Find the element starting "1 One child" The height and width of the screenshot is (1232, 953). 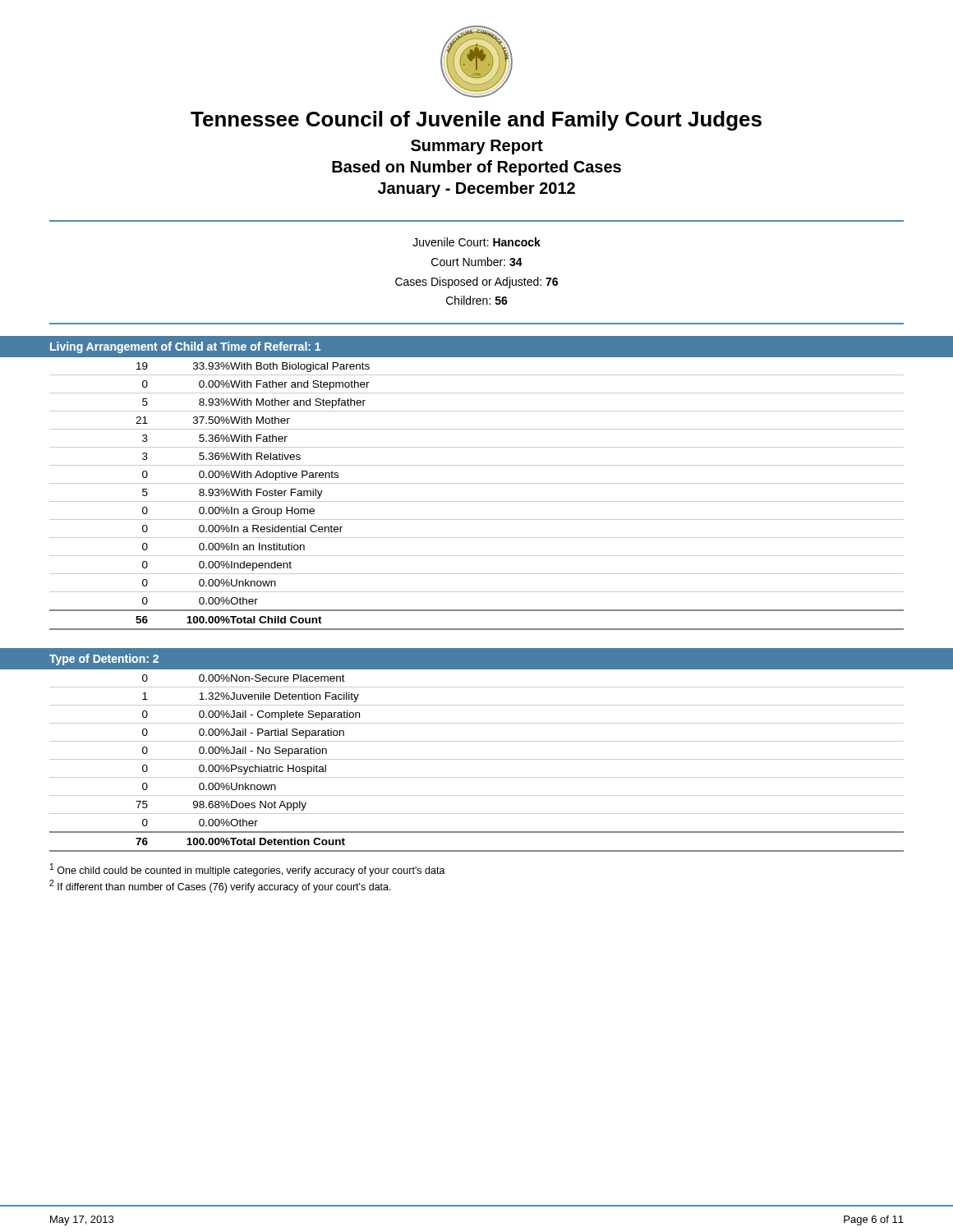click(x=247, y=870)
